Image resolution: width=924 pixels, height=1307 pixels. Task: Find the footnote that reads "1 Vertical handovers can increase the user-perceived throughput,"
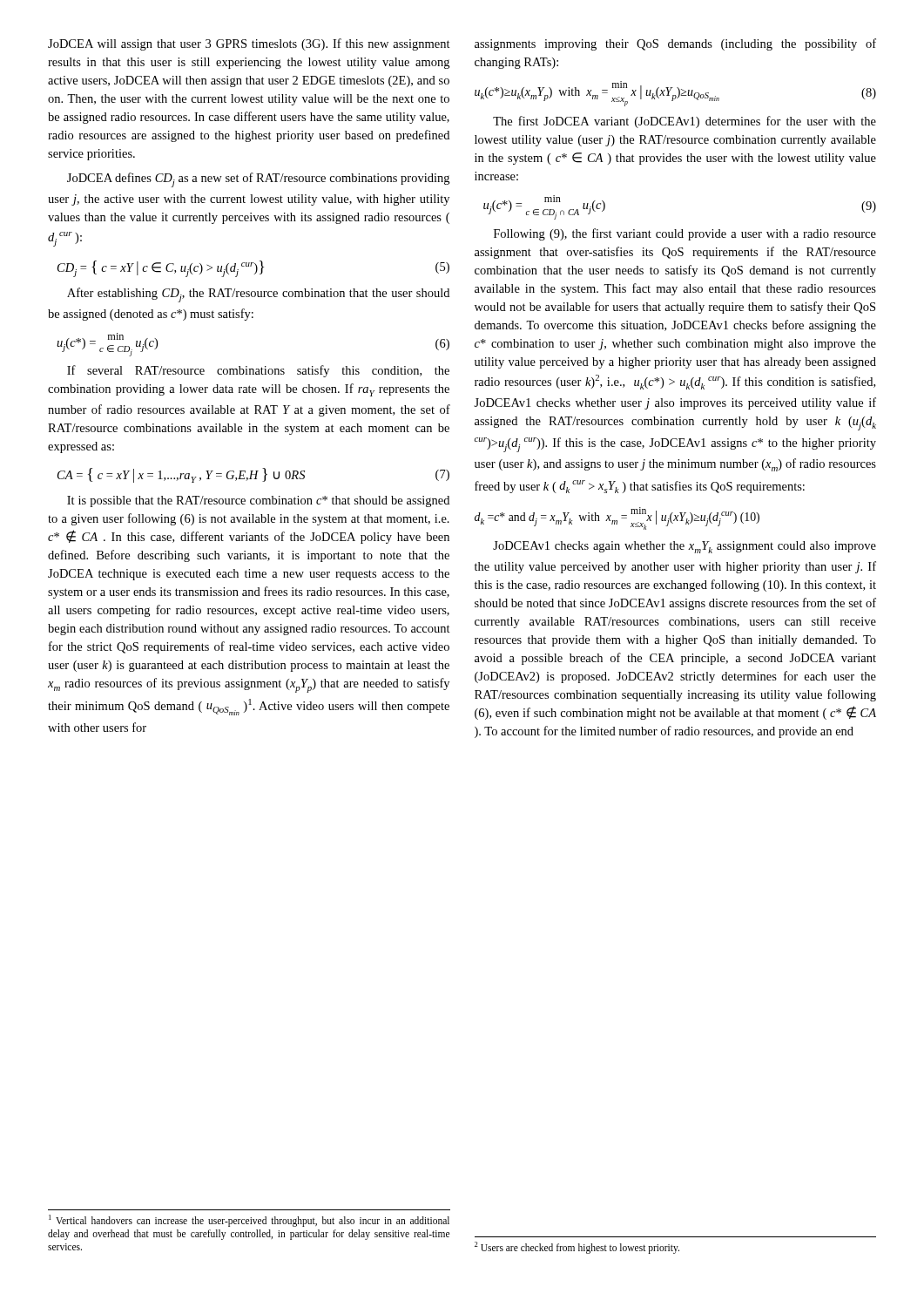click(249, 1234)
